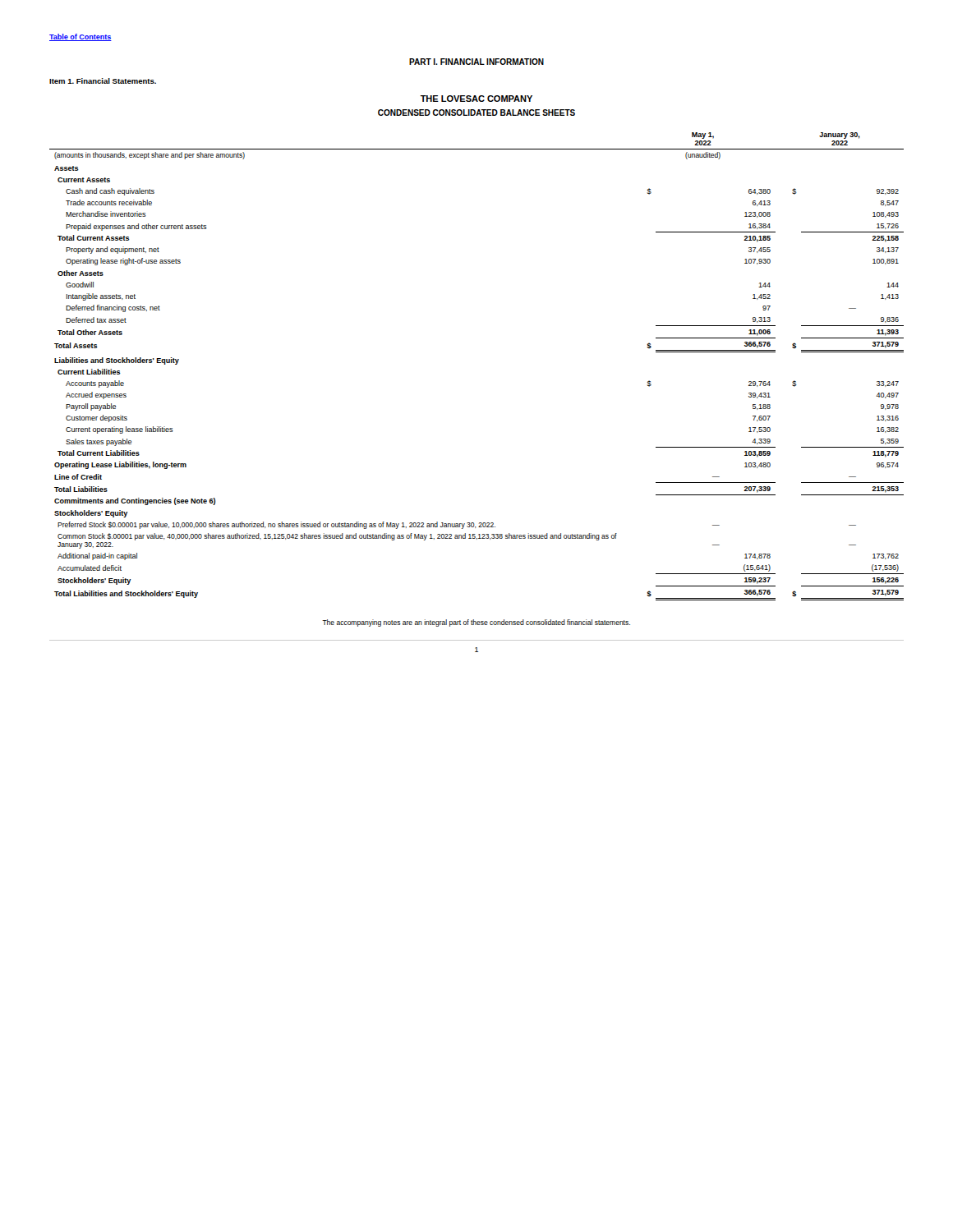Find the text block starting "THE LOVESAC COMPANY"
The image size is (953, 1232).
476,99
